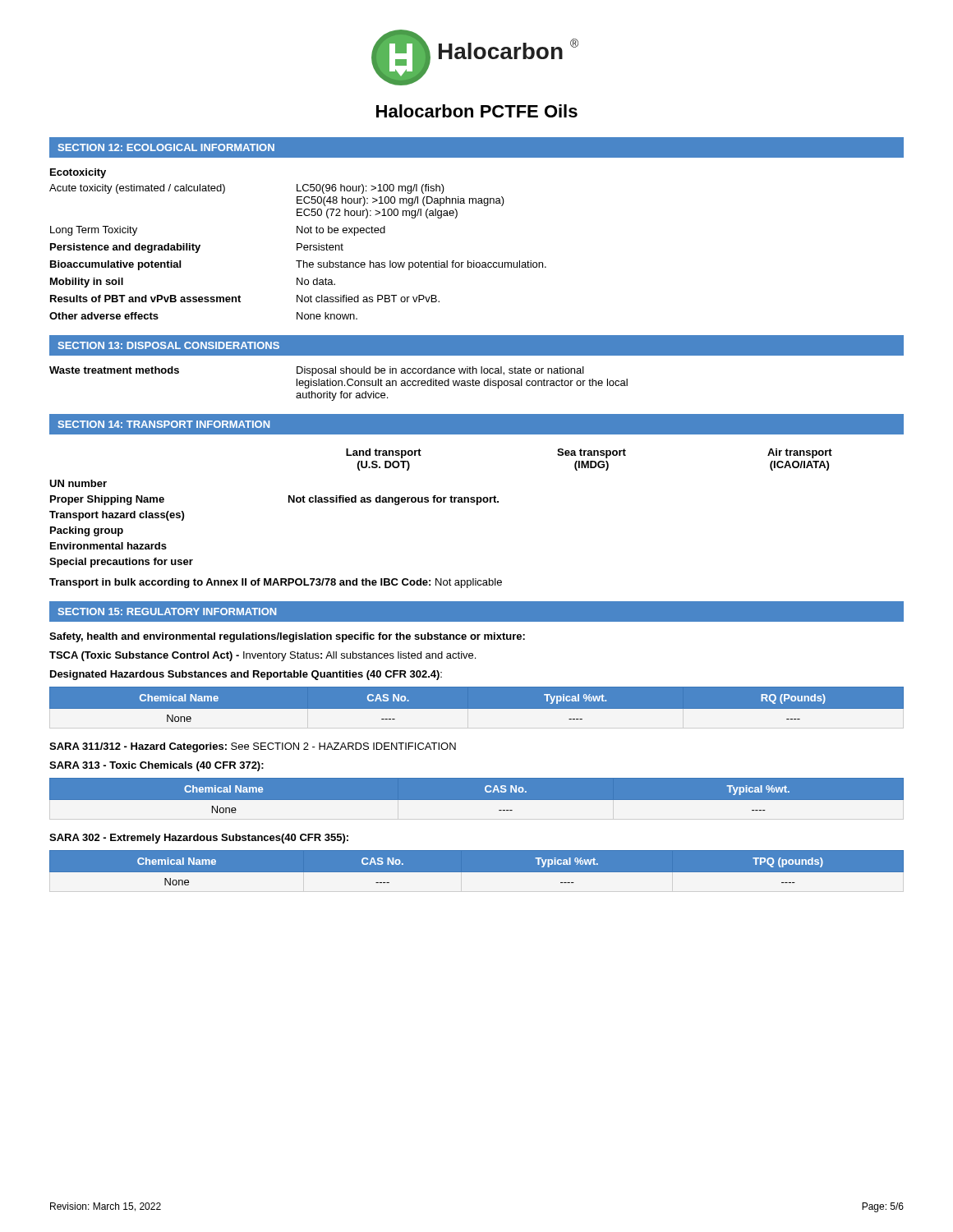Click on the element starting "No data."
This screenshot has width=953, height=1232.
(316, 281)
